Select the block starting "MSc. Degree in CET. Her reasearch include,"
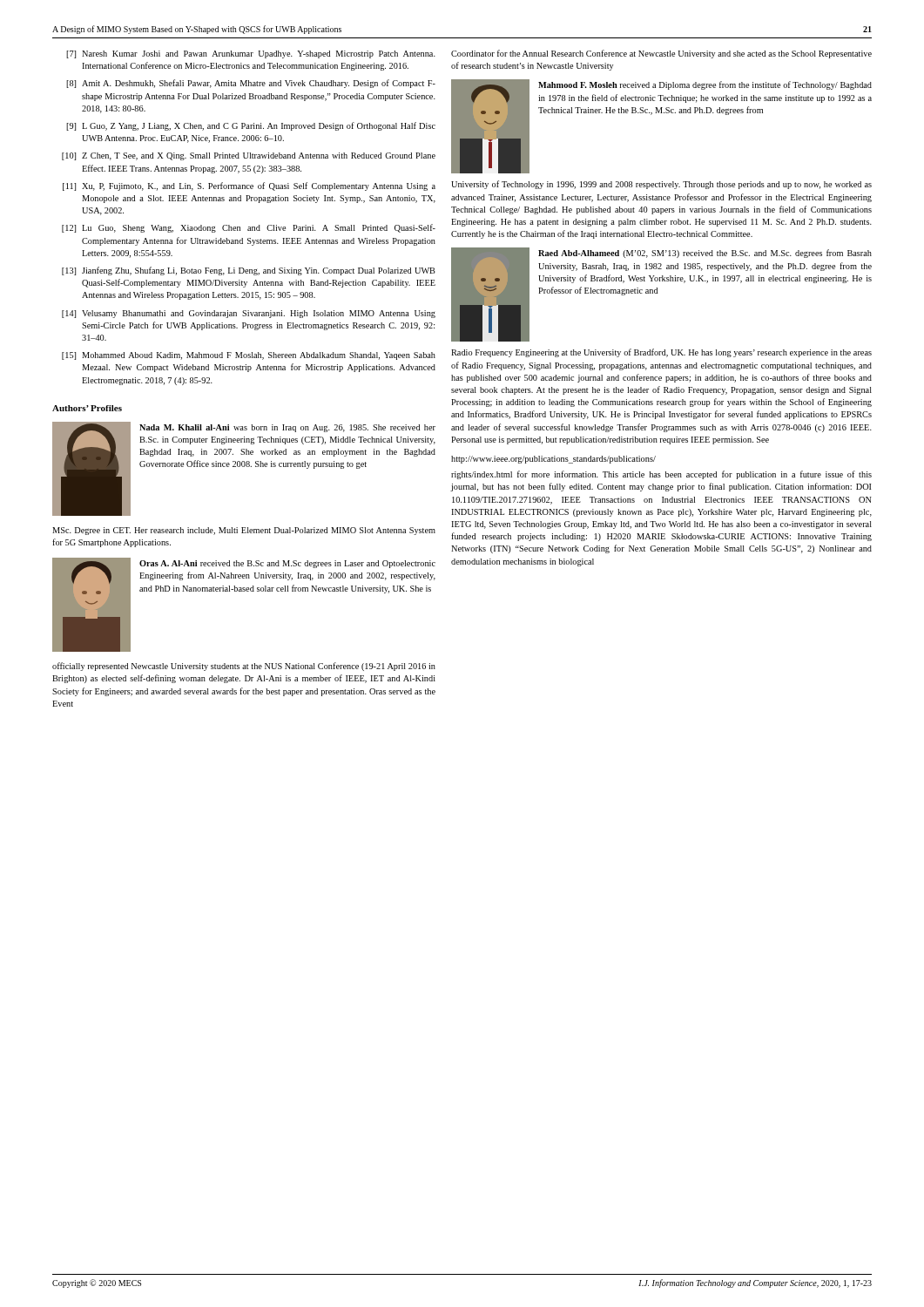Screen dimensions: 1307x924 click(244, 536)
